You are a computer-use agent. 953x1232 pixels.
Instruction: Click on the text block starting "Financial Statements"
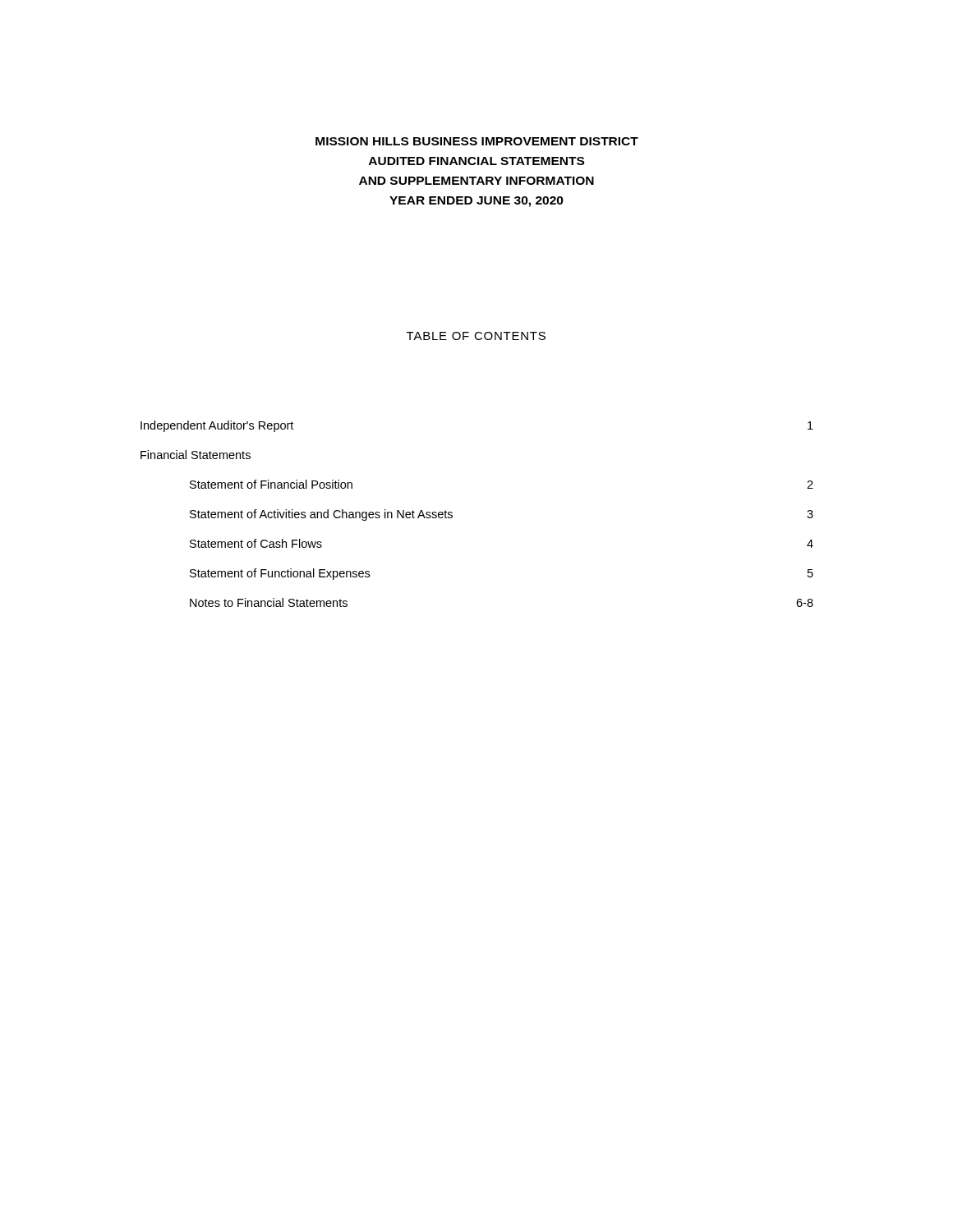pyautogui.click(x=196, y=455)
